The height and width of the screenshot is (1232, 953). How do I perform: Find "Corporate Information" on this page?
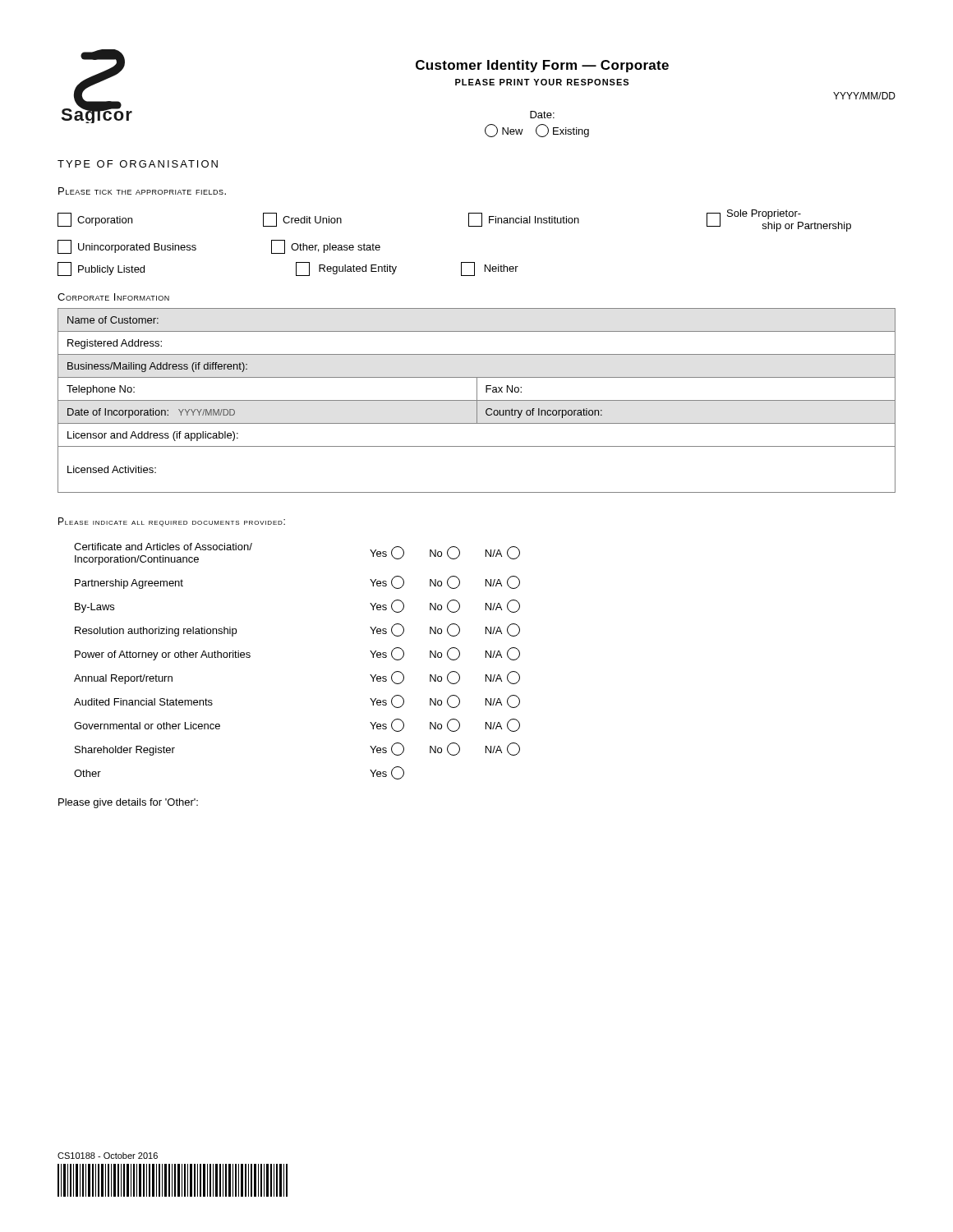(x=114, y=297)
